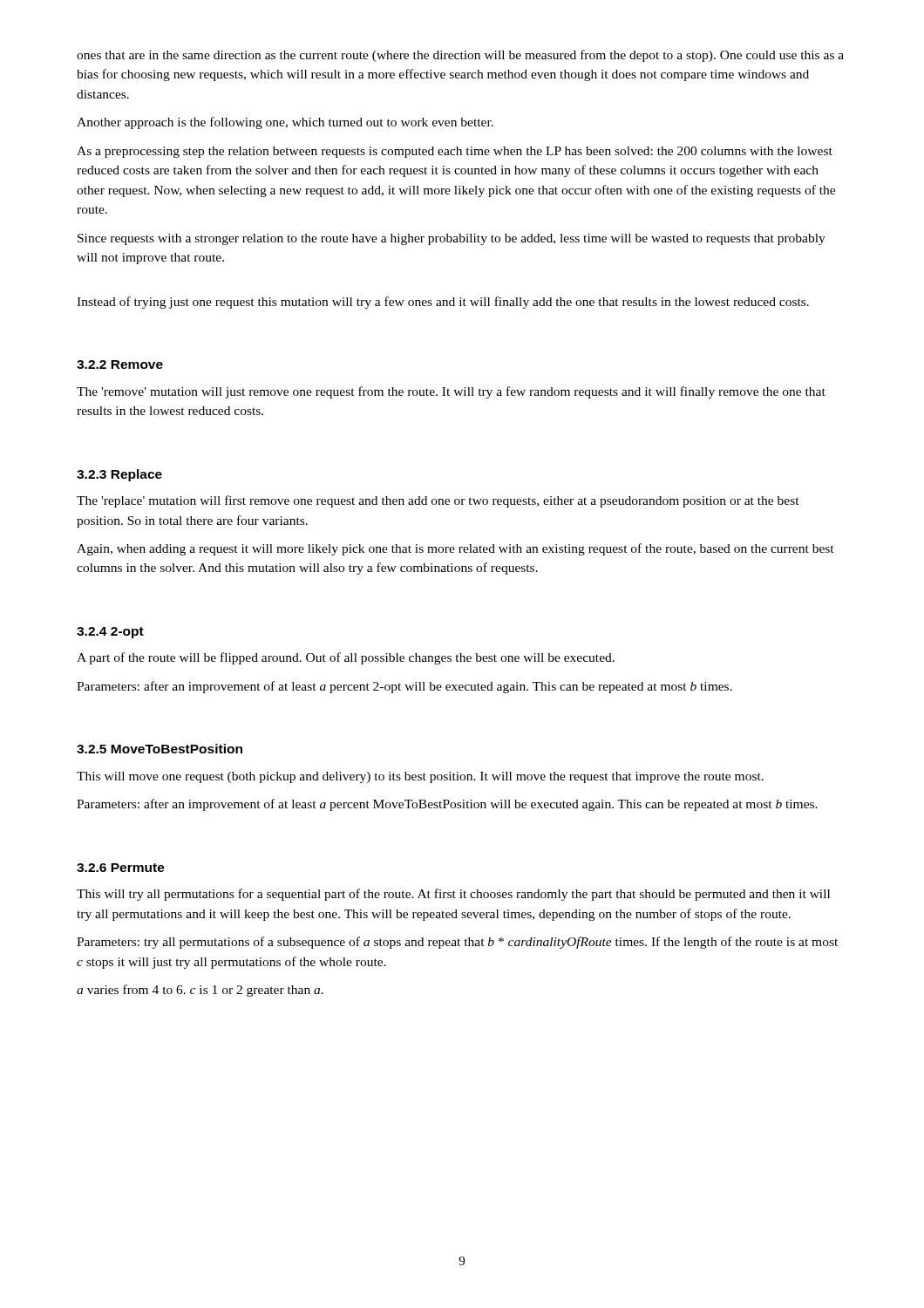This screenshot has height=1308, width=924.
Task: Where does it say "3.2.4 2-opt"?
Action: point(110,633)
